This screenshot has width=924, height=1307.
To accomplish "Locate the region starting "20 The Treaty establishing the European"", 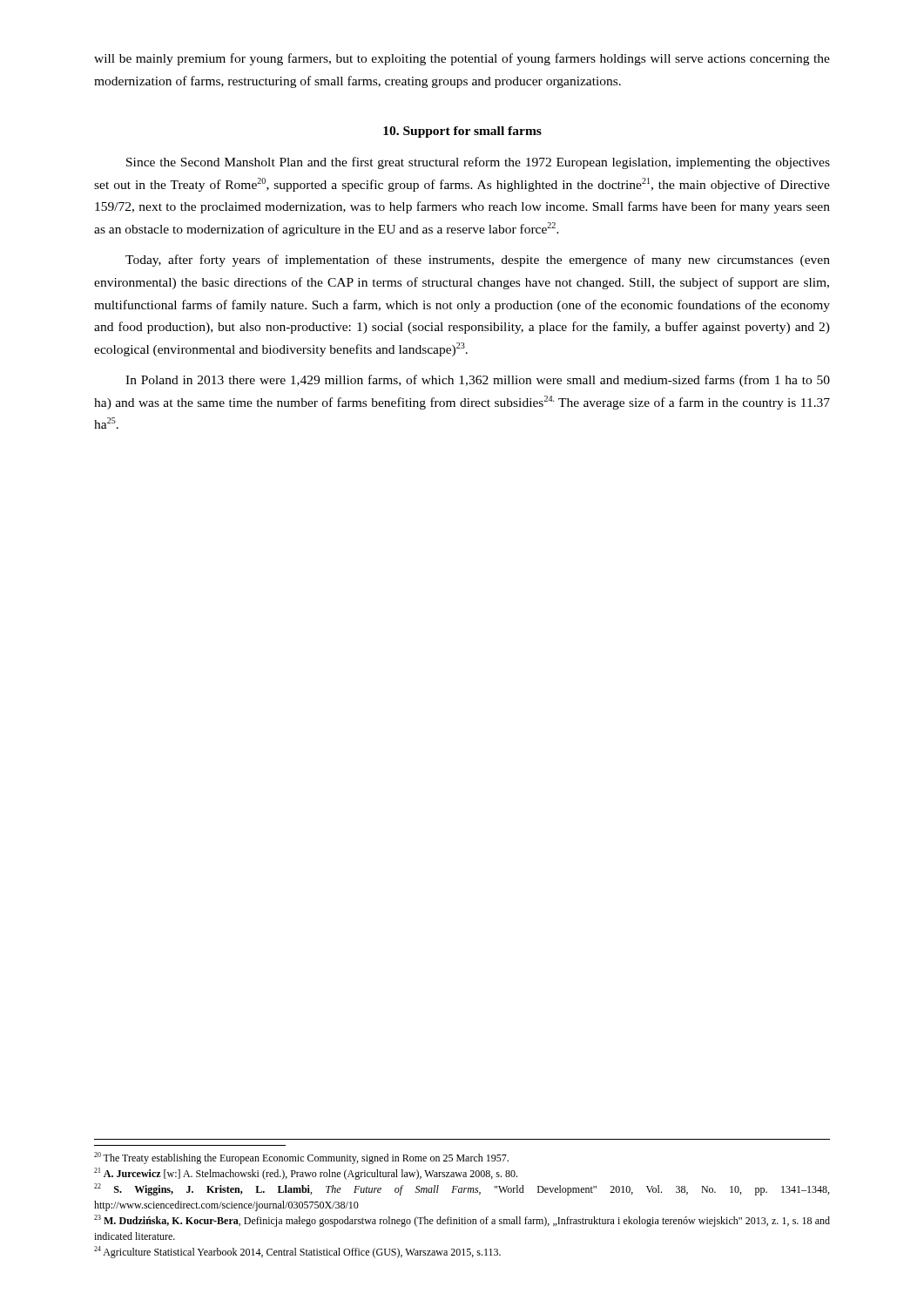I will (462, 1158).
